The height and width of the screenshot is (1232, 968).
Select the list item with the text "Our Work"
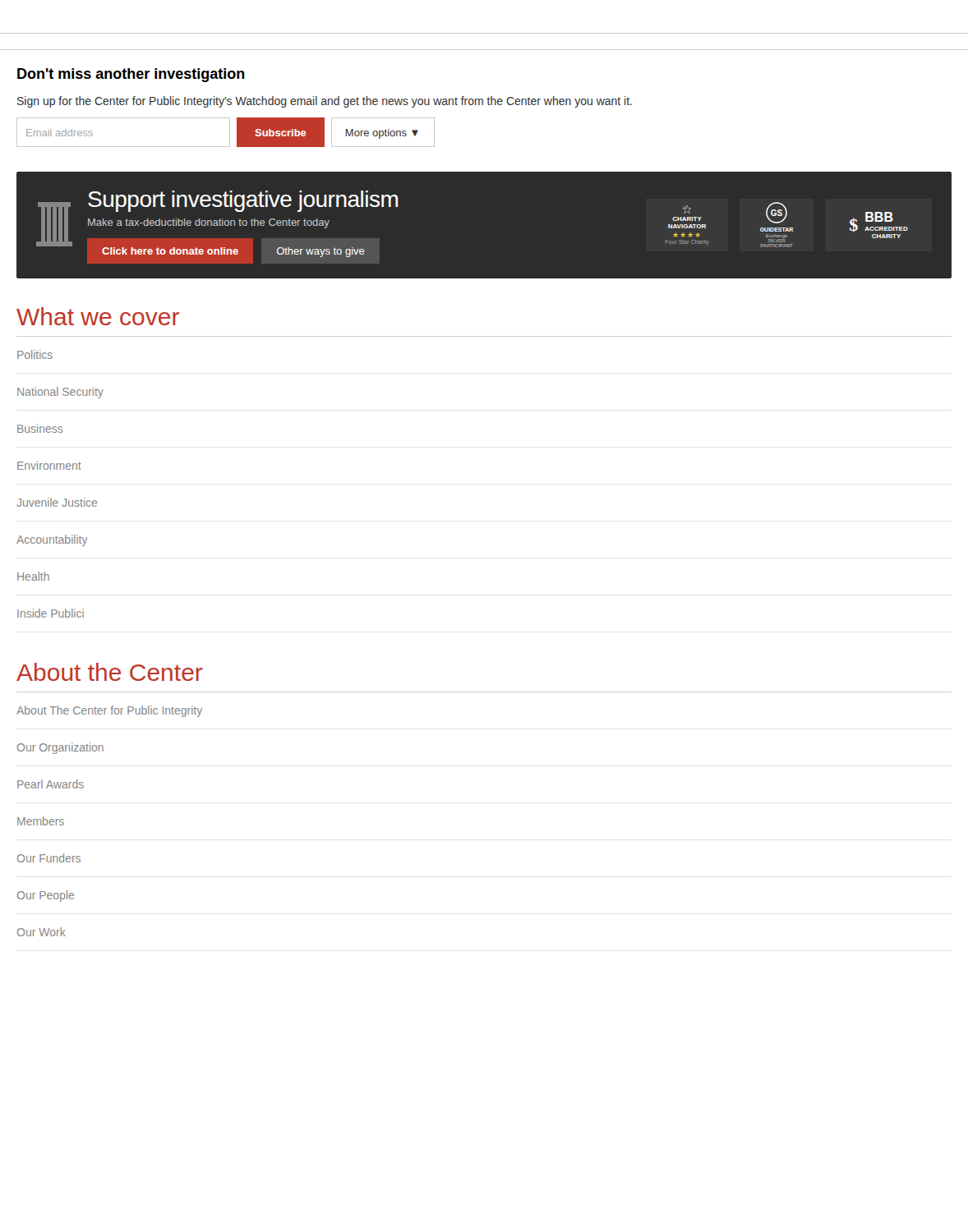(x=41, y=932)
